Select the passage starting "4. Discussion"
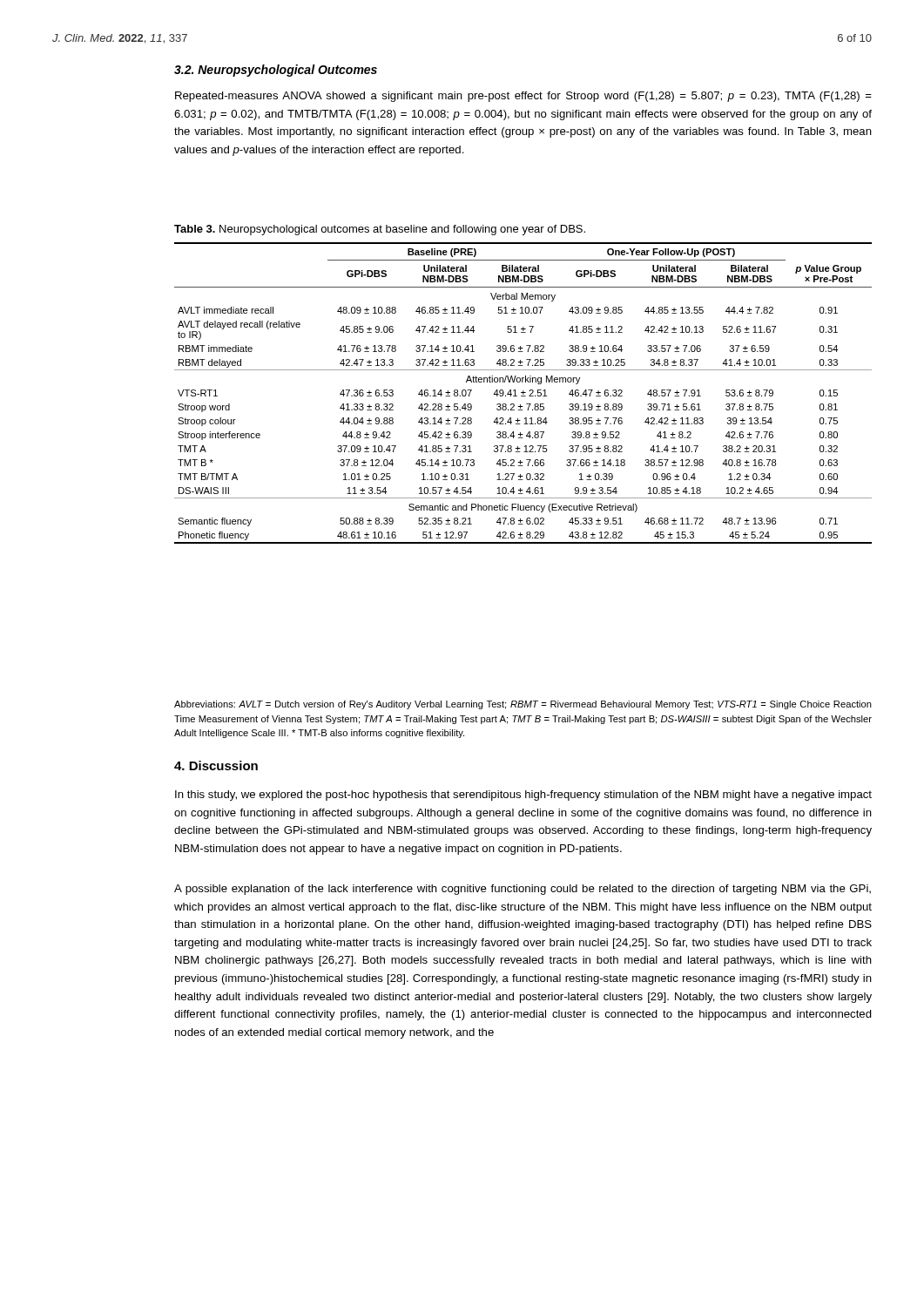924x1307 pixels. tap(216, 765)
